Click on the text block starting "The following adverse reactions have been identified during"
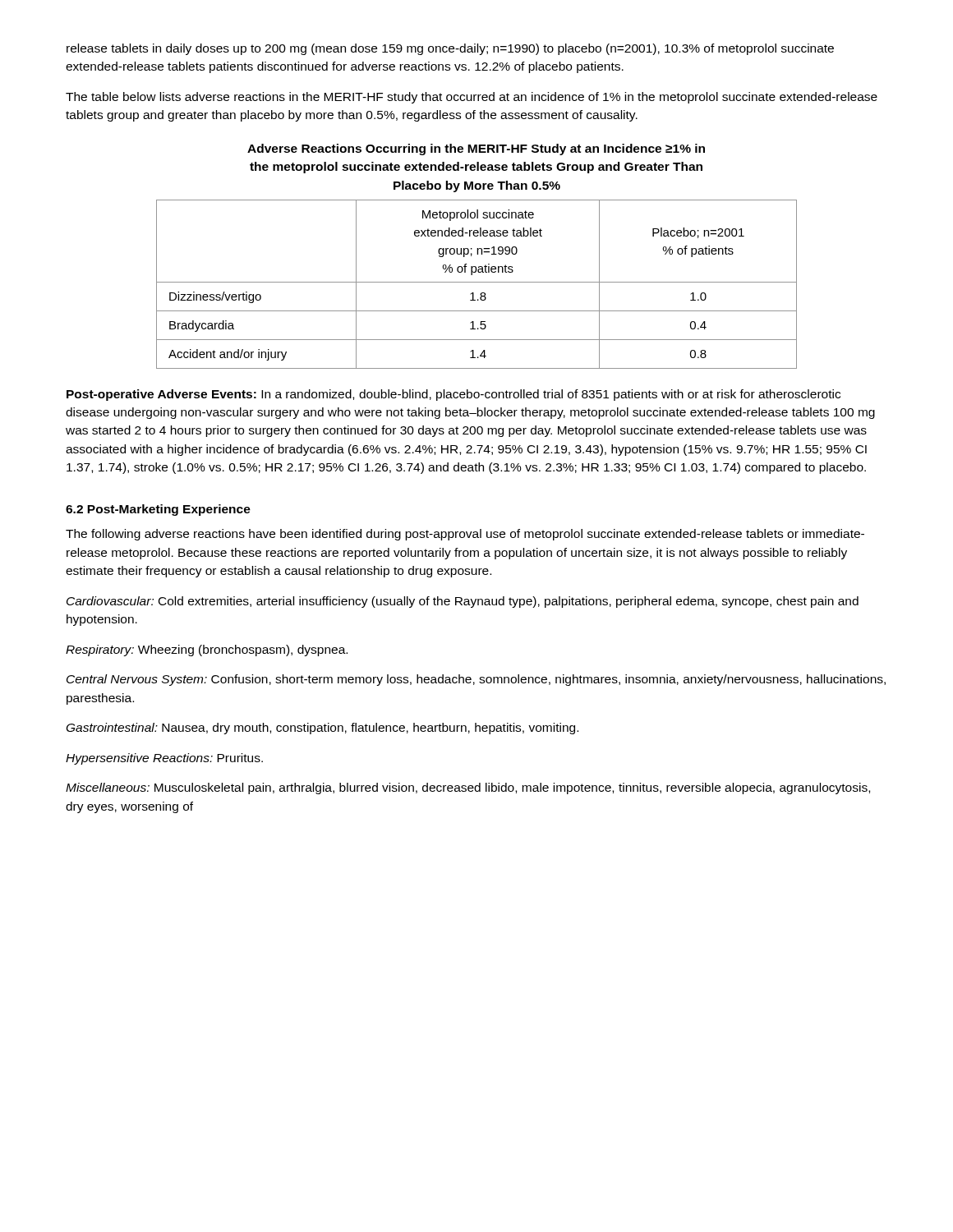The height and width of the screenshot is (1232, 953). click(465, 552)
